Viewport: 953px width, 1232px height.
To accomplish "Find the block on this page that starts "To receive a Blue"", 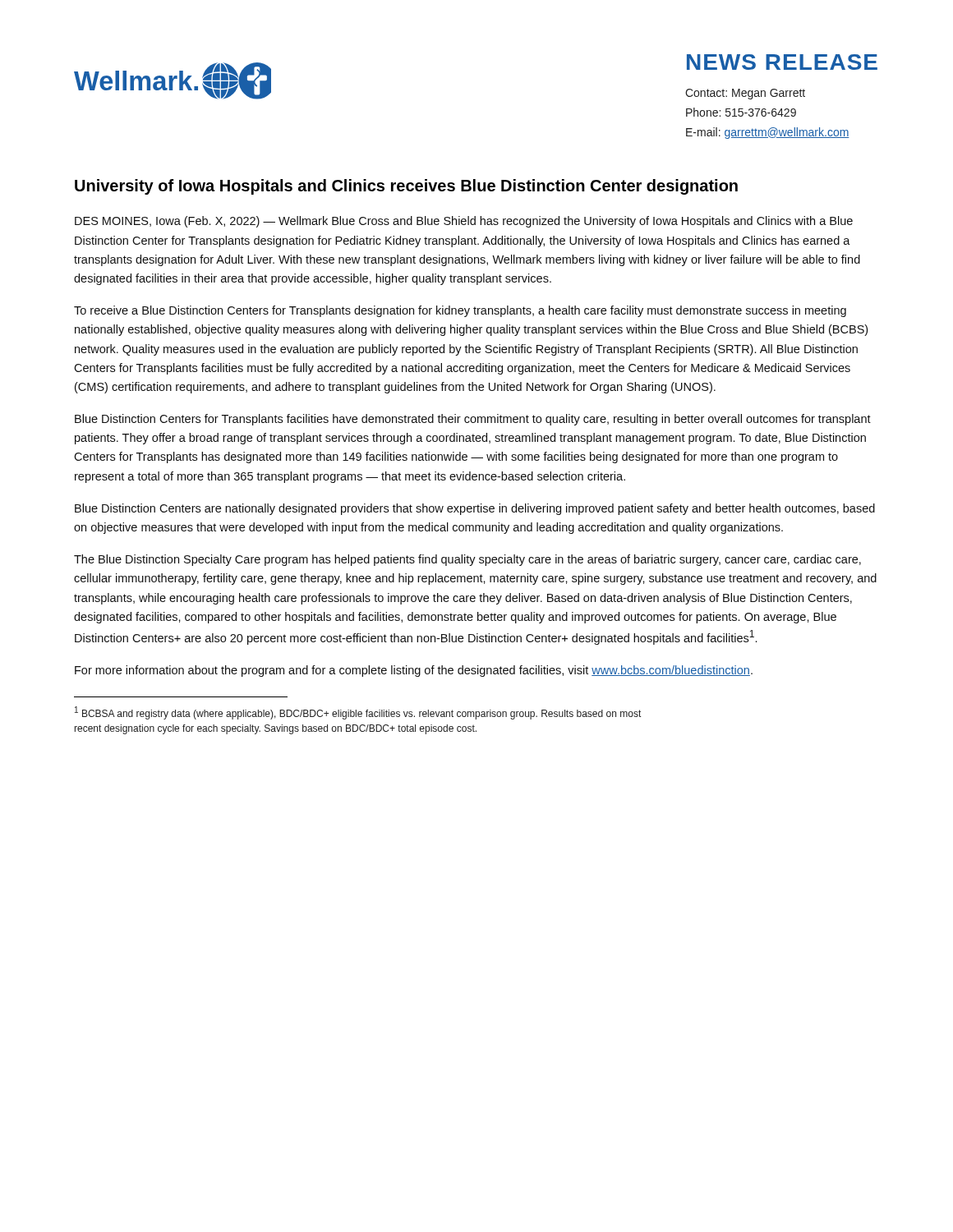I will [x=471, y=349].
